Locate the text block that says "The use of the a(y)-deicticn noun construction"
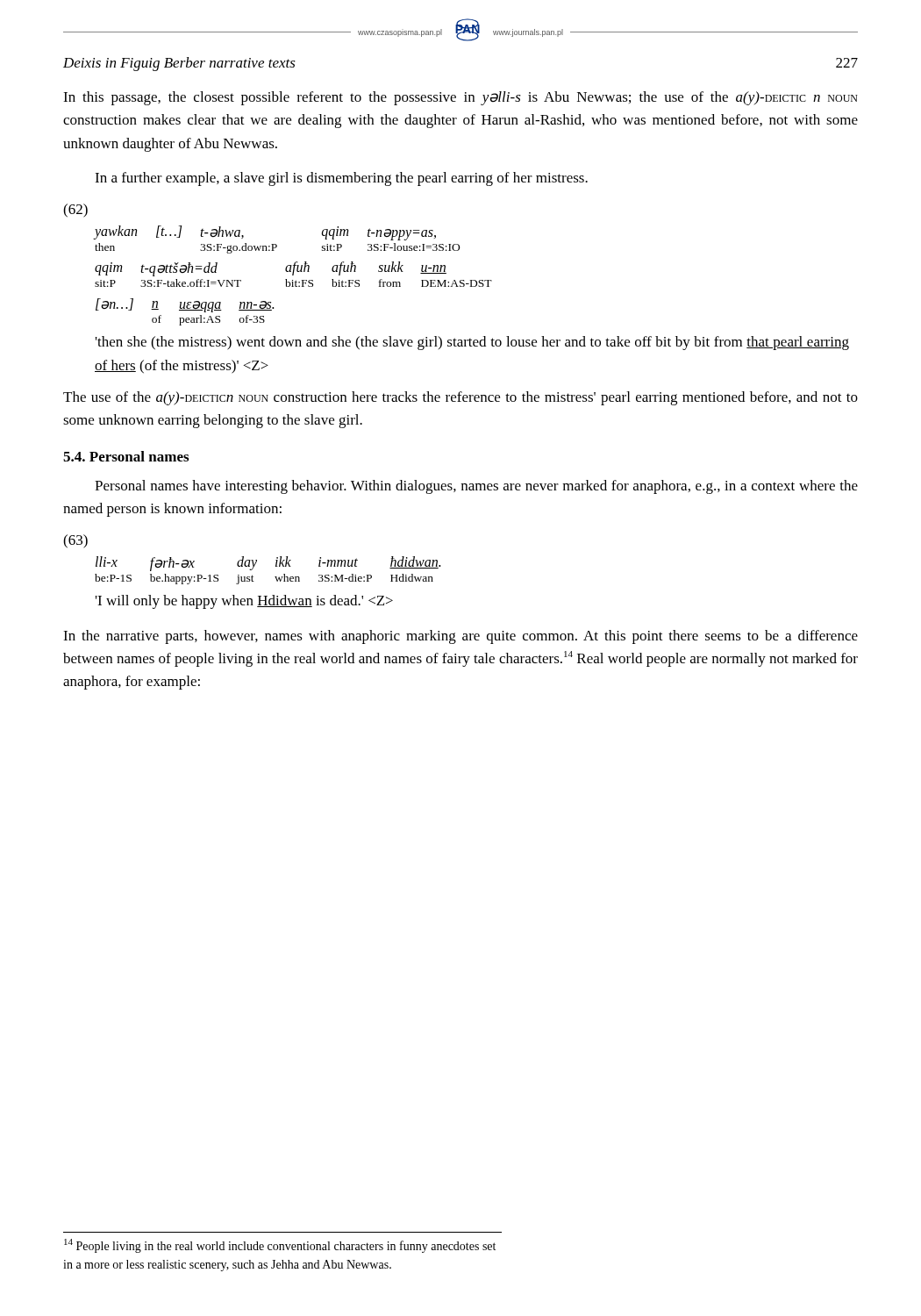Screen dimensions: 1316x921 pyautogui.click(x=460, y=409)
